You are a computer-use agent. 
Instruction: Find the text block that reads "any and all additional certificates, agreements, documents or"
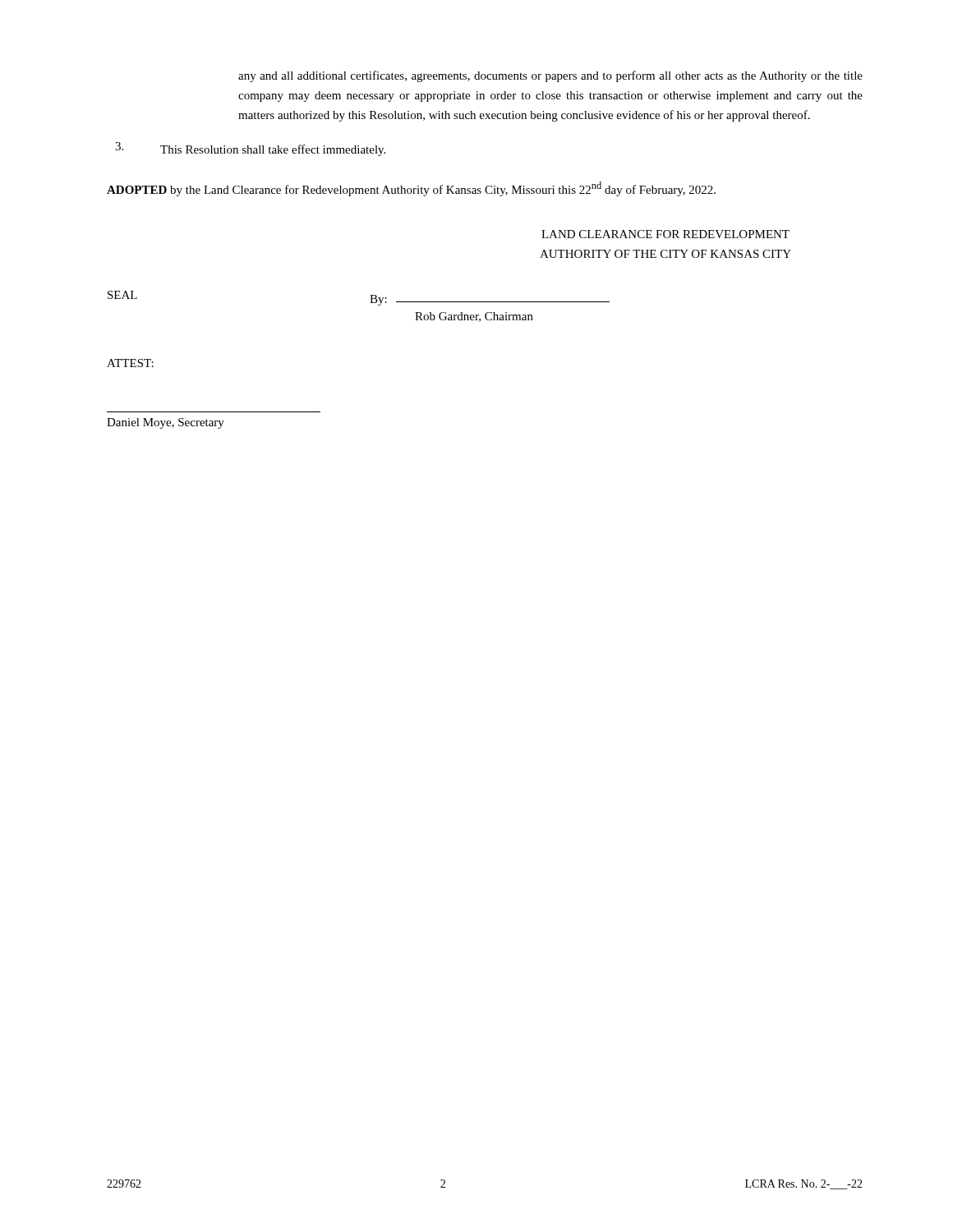tap(550, 95)
